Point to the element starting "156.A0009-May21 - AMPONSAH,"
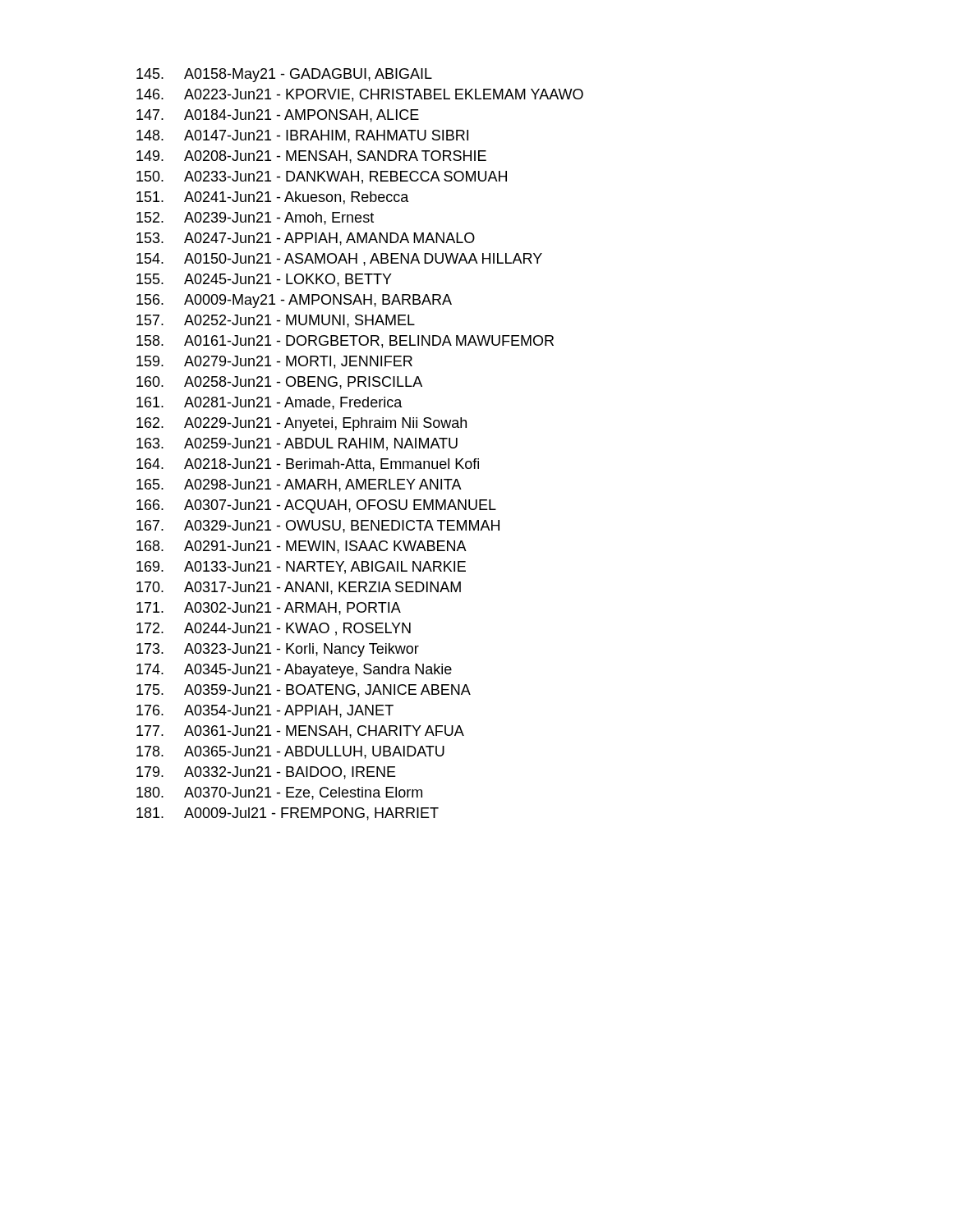Viewport: 953px width, 1232px height. [x=294, y=301]
